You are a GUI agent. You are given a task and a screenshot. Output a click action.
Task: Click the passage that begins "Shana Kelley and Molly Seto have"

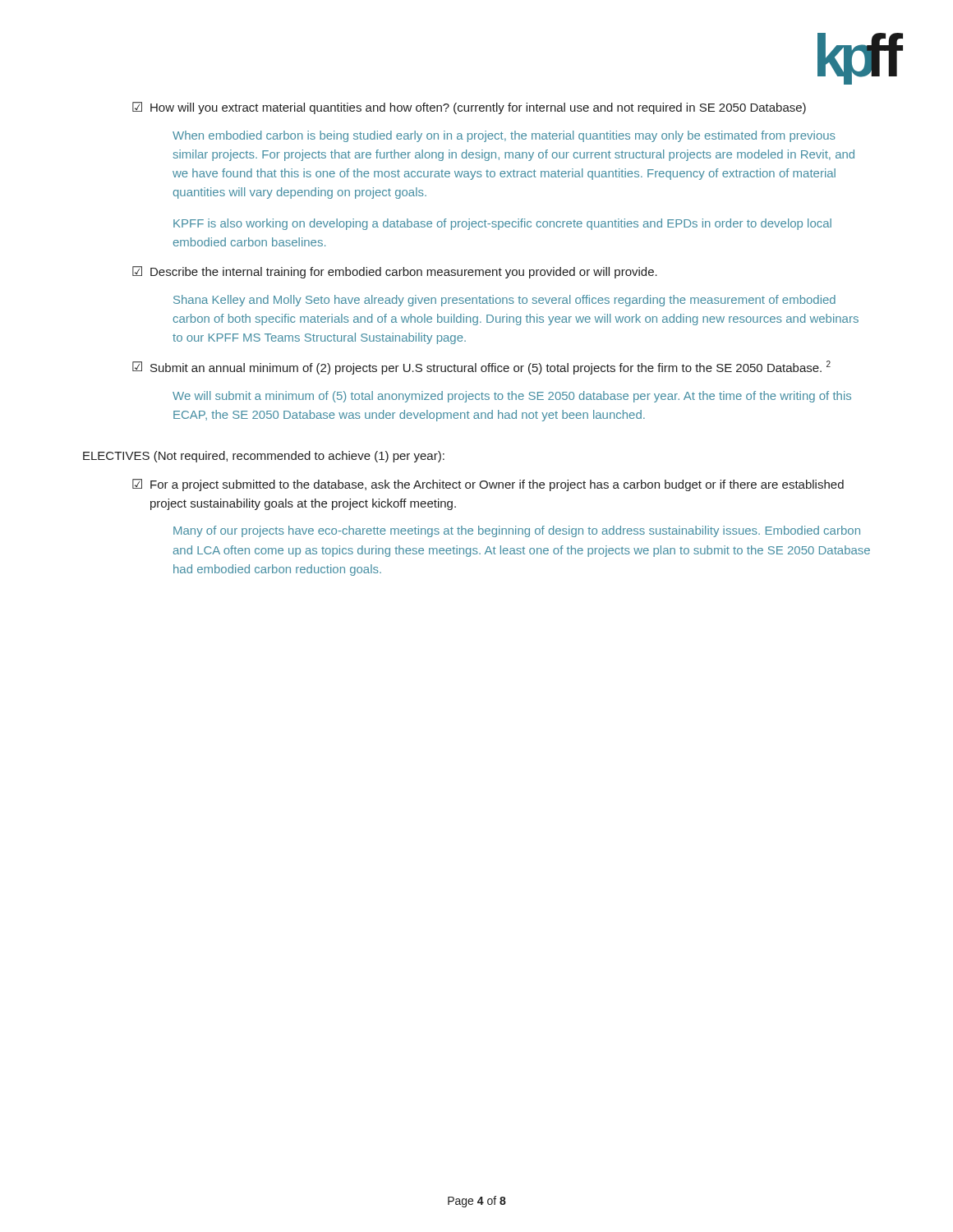pyautogui.click(x=522, y=318)
